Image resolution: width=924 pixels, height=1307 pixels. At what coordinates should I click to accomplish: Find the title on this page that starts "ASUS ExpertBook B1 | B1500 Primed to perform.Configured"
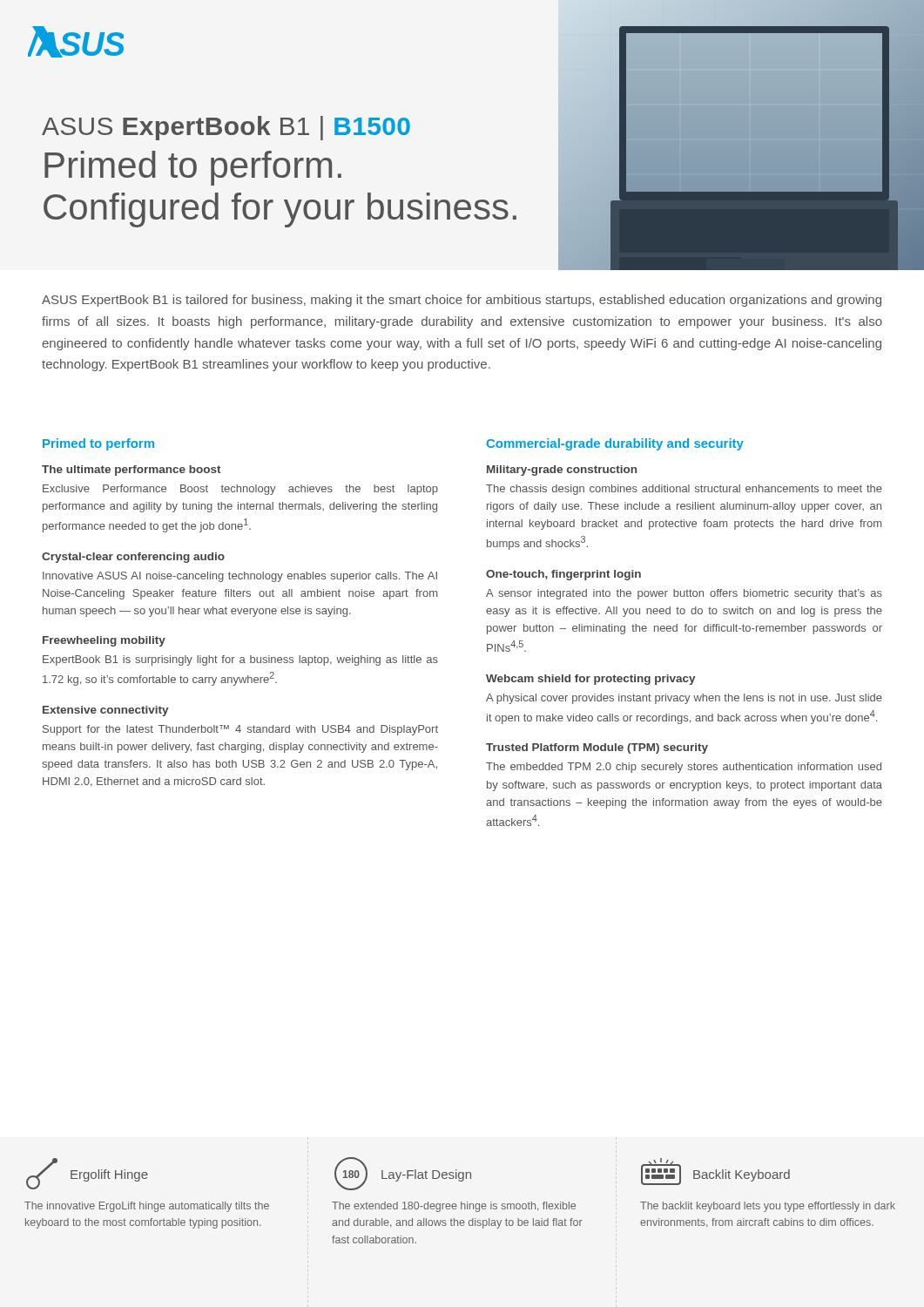[x=294, y=170]
